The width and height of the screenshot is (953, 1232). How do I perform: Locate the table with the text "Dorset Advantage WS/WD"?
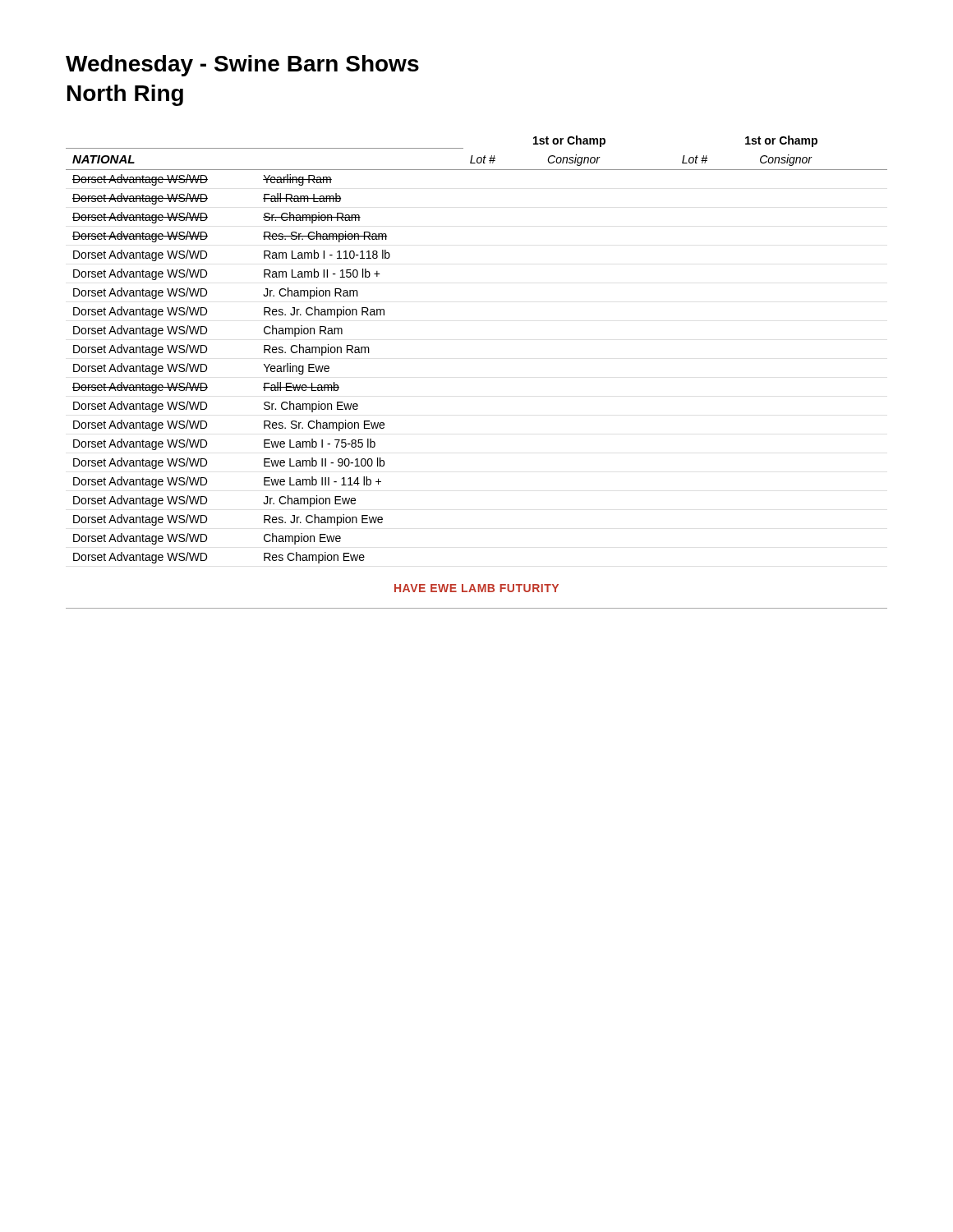pos(476,348)
